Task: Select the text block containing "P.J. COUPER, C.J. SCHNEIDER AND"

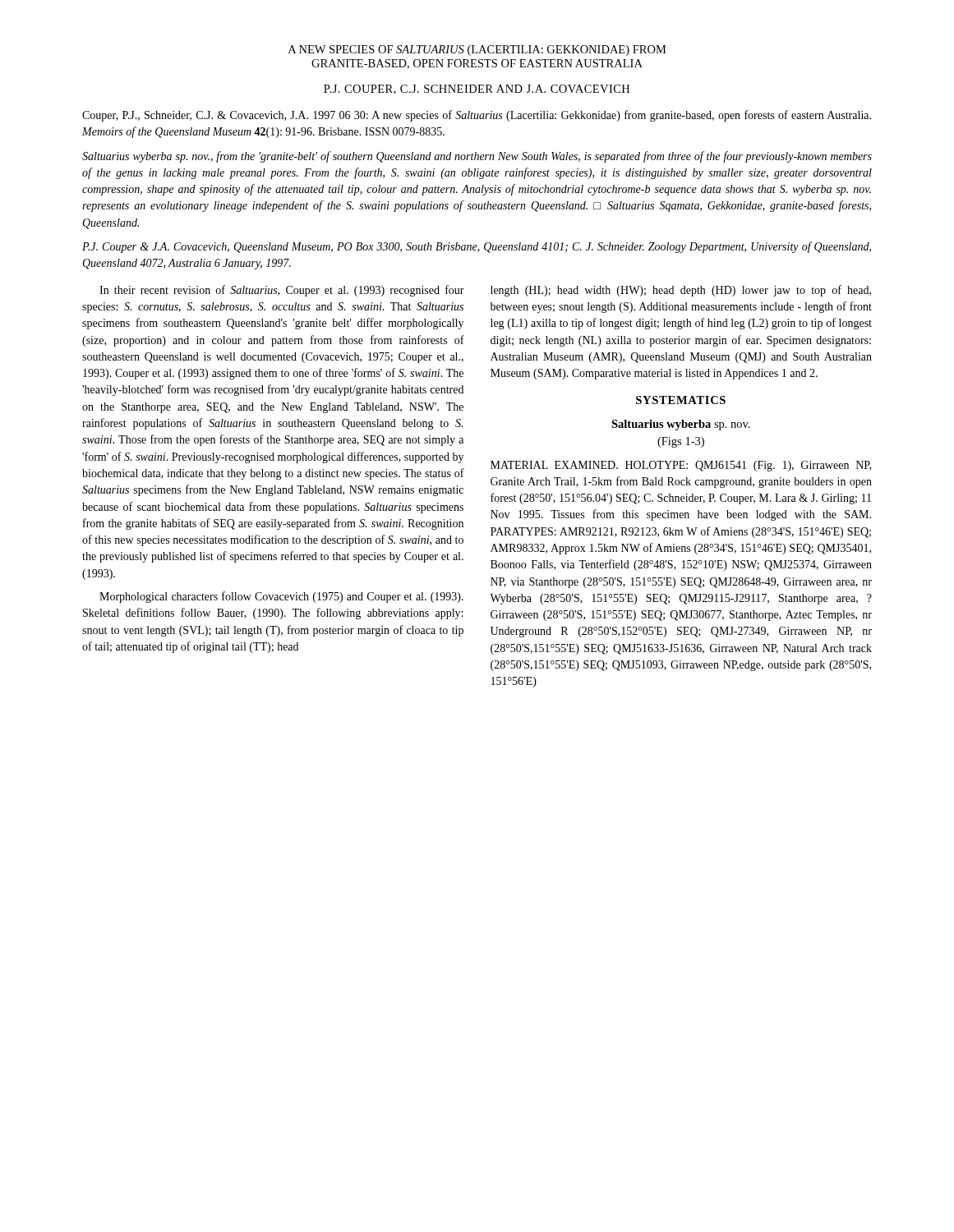Action: tap(477, 89)
